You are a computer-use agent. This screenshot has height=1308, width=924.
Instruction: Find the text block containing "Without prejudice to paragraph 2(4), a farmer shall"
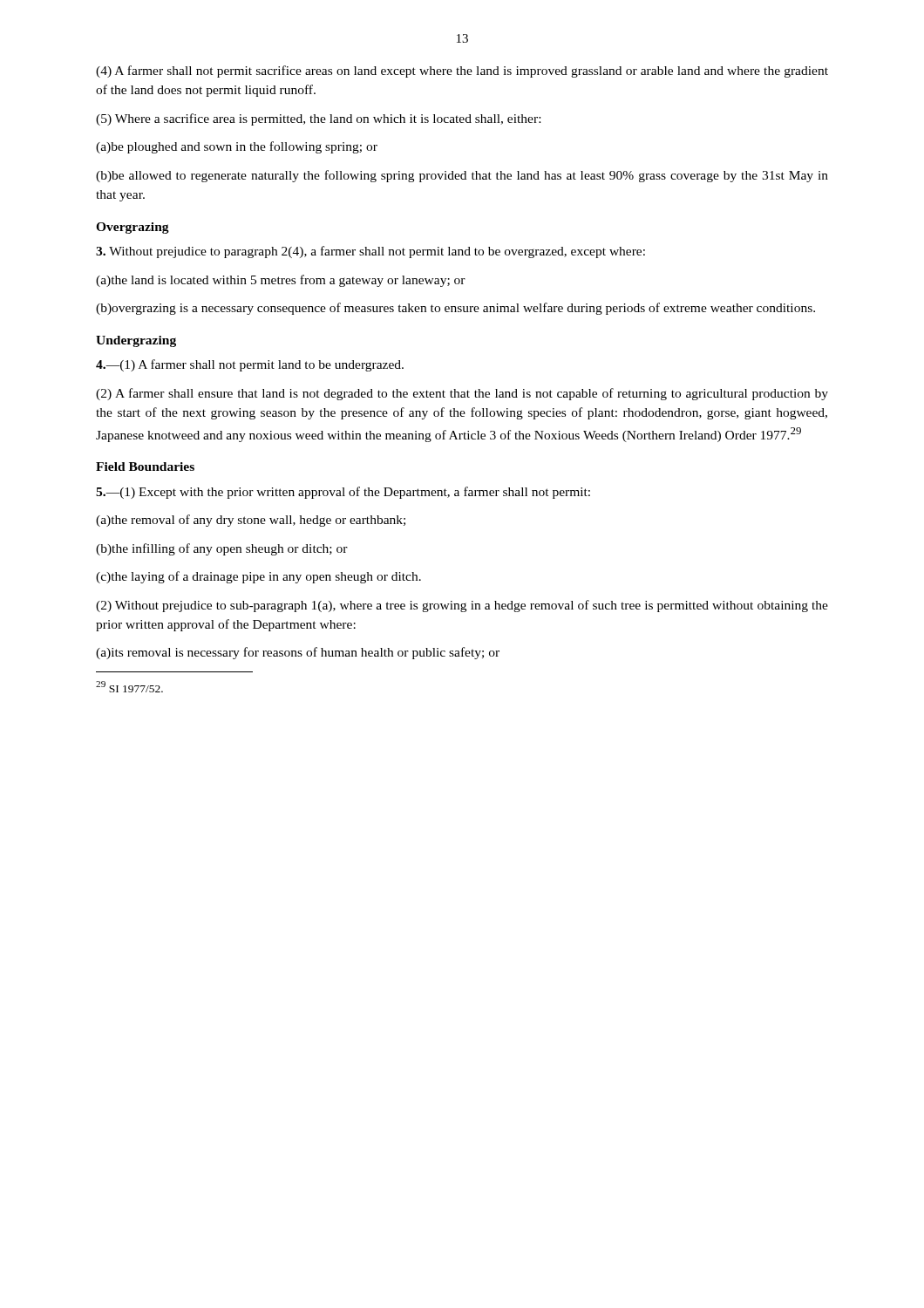click(371, 251)
